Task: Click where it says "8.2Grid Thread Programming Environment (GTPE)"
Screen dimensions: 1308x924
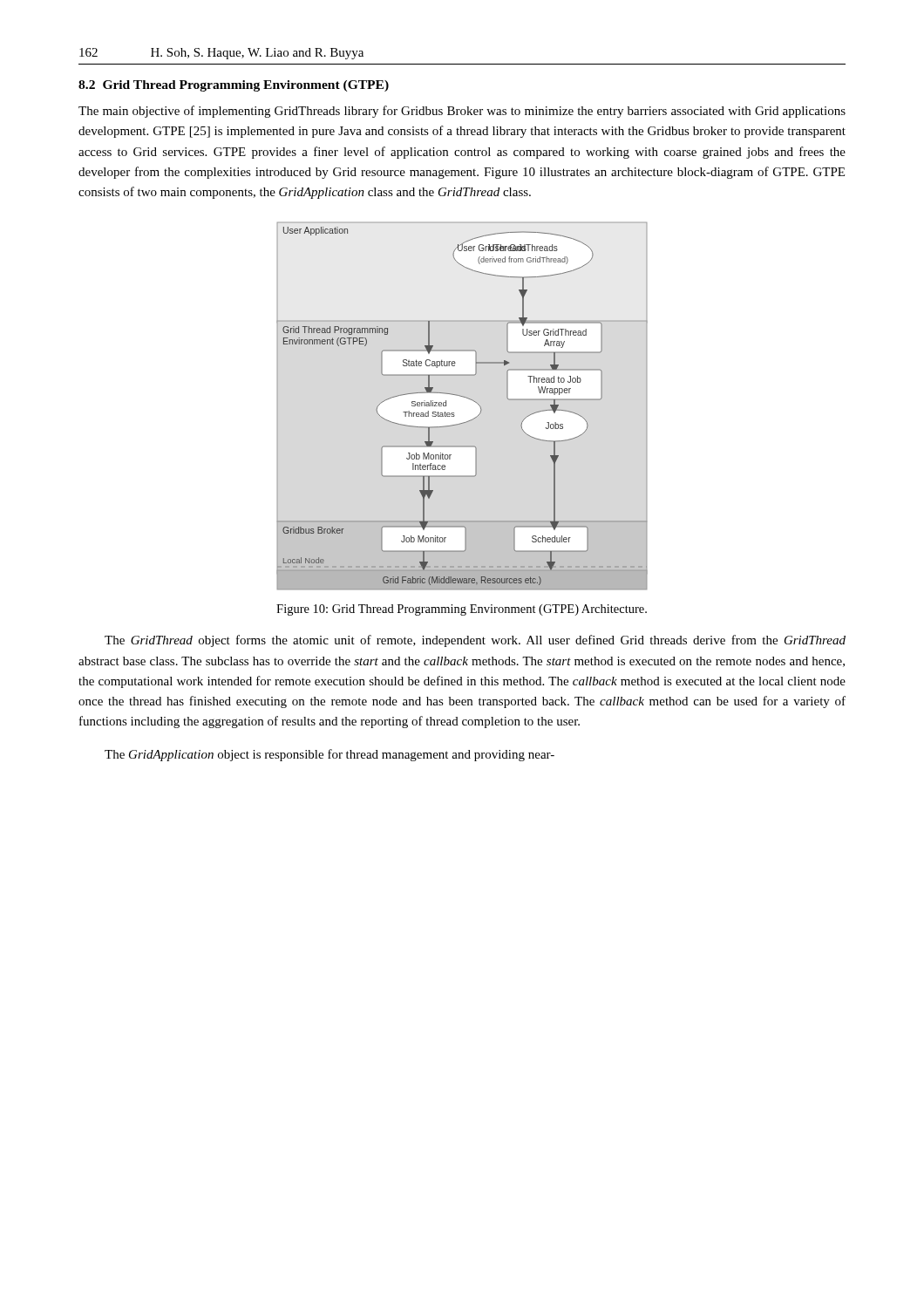Action: [x=234, y=84]
